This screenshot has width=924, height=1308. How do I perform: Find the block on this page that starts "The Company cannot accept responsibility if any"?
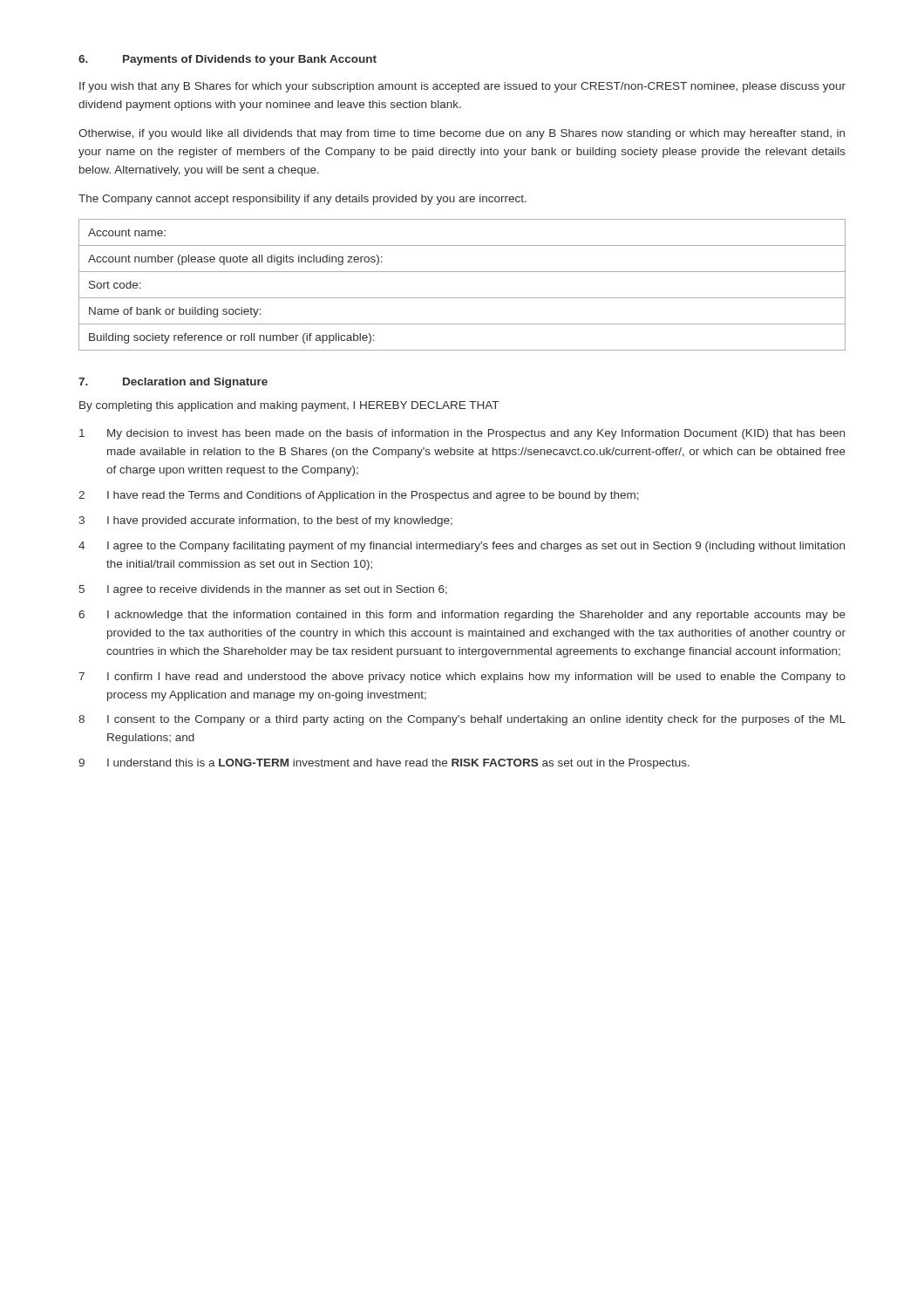[x=303, y=198]
